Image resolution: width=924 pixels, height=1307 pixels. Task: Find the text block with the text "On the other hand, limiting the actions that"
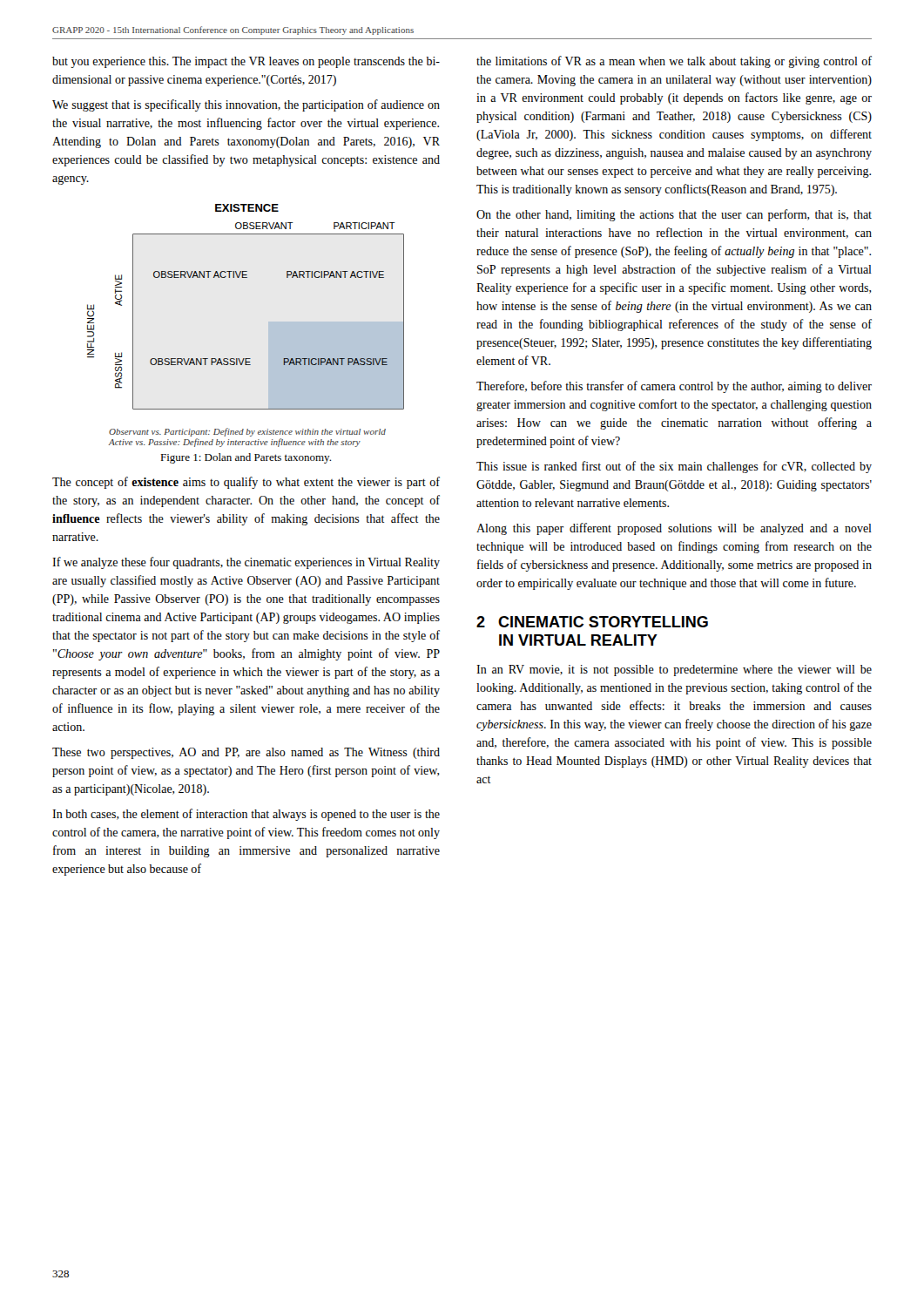tap(674, 288)
